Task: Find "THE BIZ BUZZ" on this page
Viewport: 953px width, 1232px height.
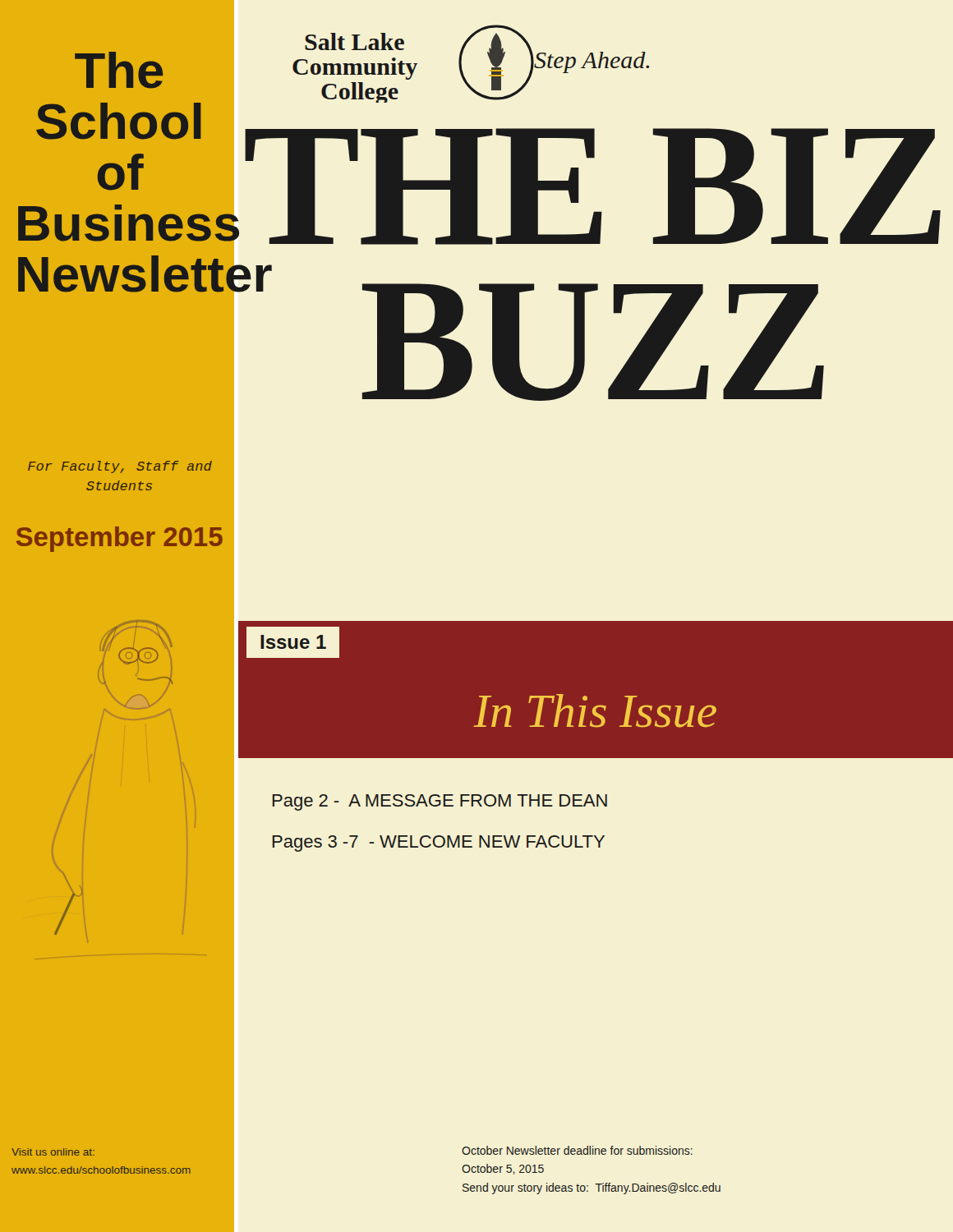Action: (x=595, y=262)
